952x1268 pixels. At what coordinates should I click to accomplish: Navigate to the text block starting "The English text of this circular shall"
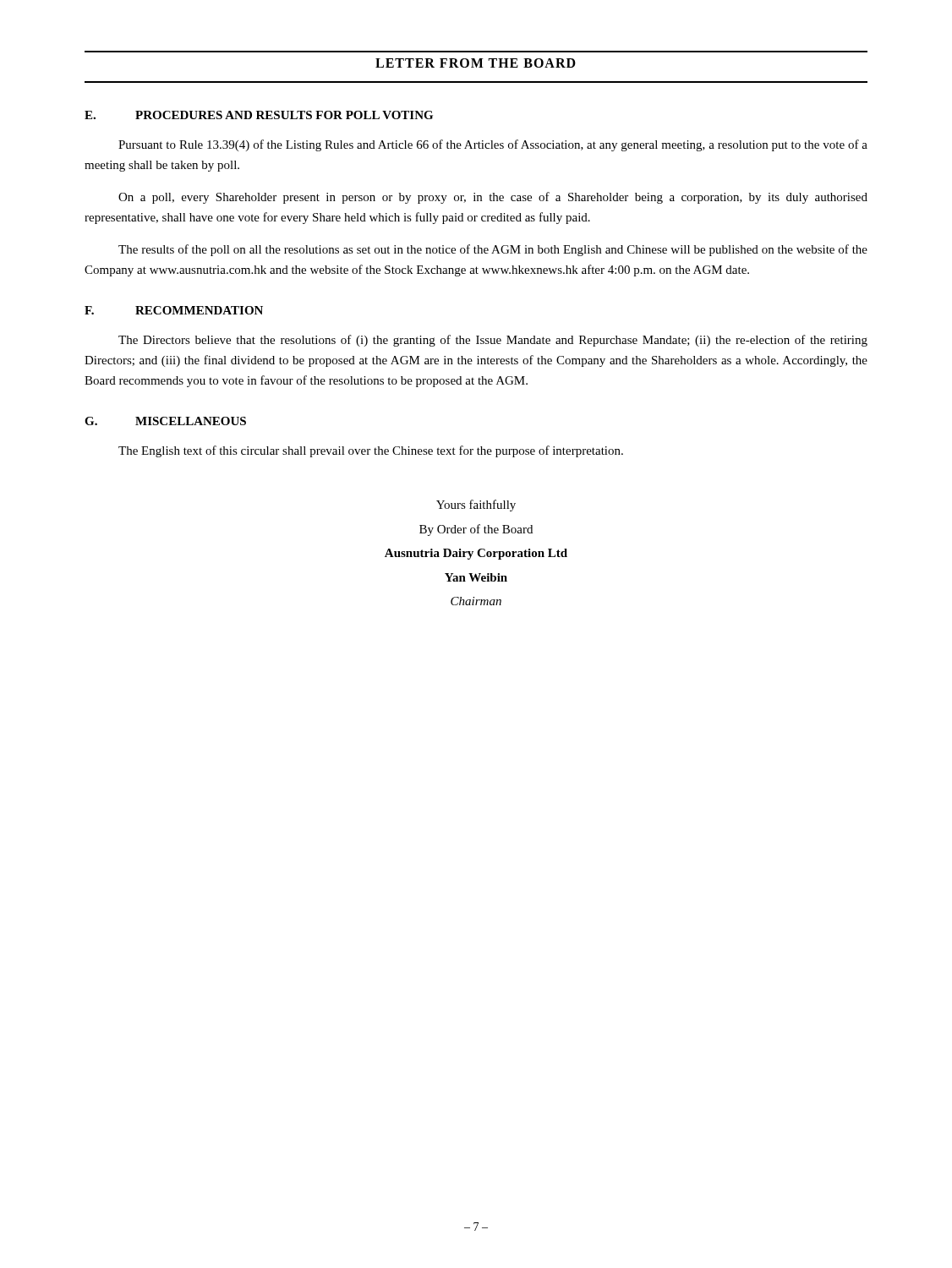(x=371, y=451)
